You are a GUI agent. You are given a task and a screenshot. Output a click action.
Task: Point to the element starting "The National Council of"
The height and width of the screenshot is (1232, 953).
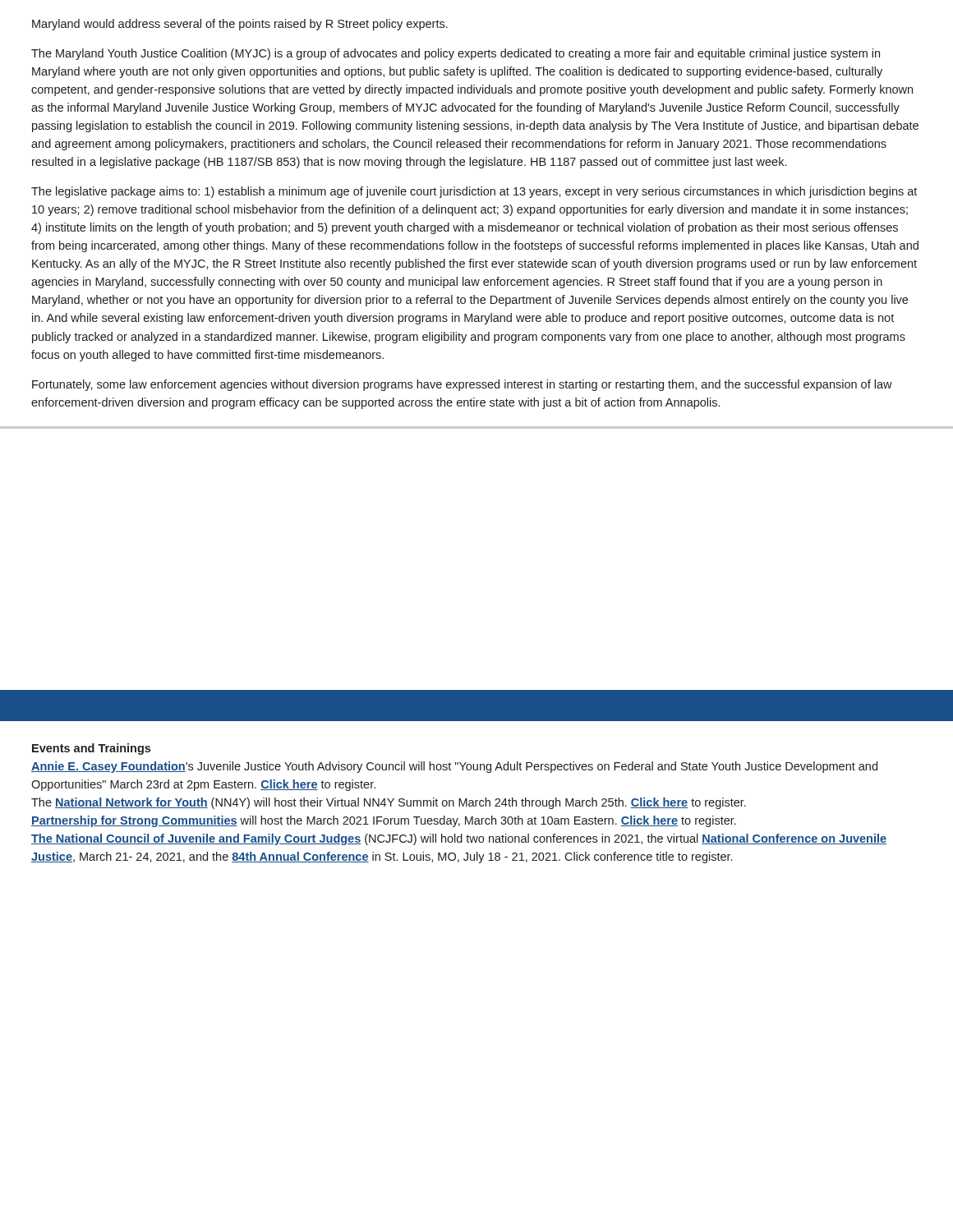tap(476, 848)
